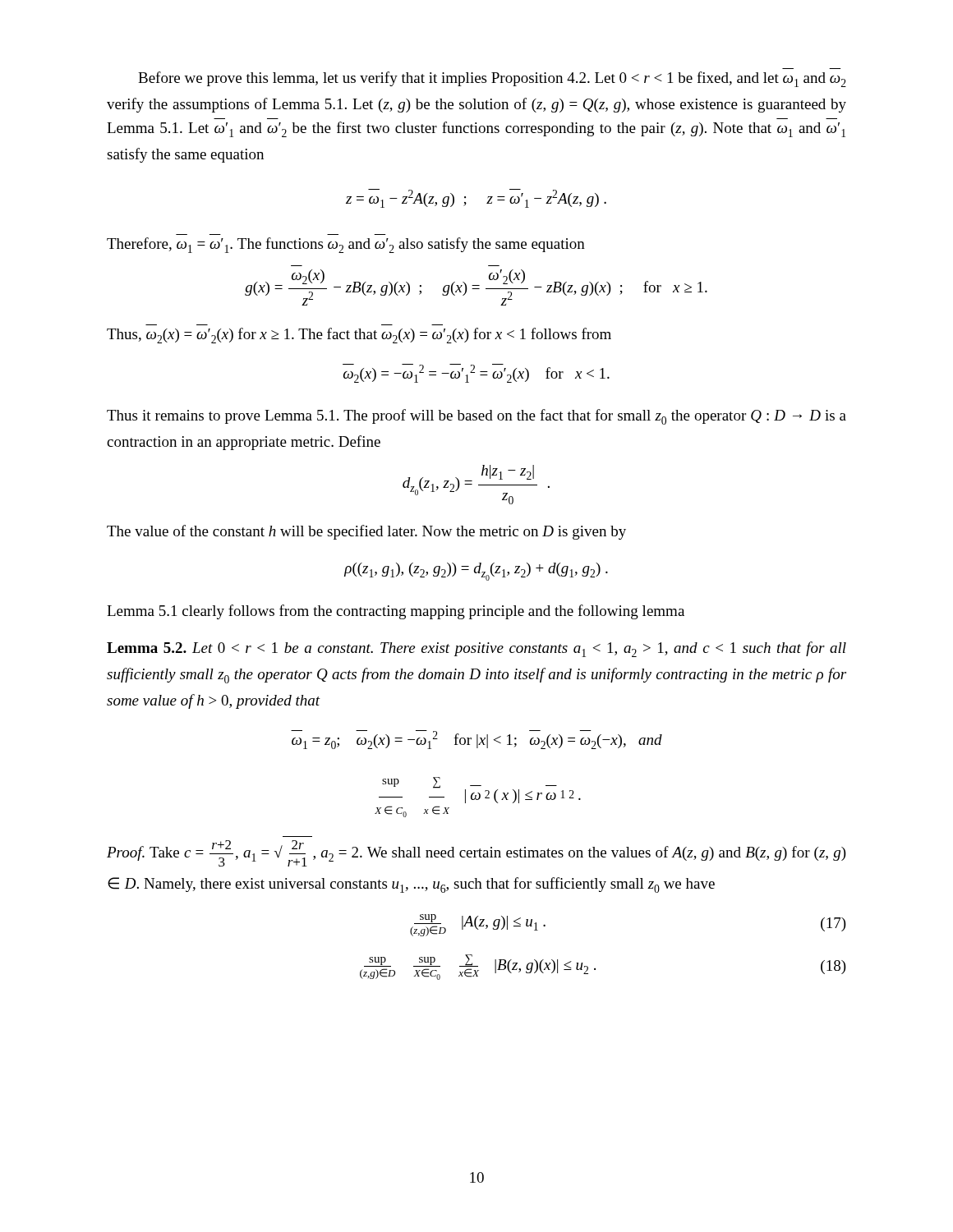953x1232 pixels.
Task: Select the block starting "dz0(z1, z2) = h|z1"
Action: tap(476, 485)
